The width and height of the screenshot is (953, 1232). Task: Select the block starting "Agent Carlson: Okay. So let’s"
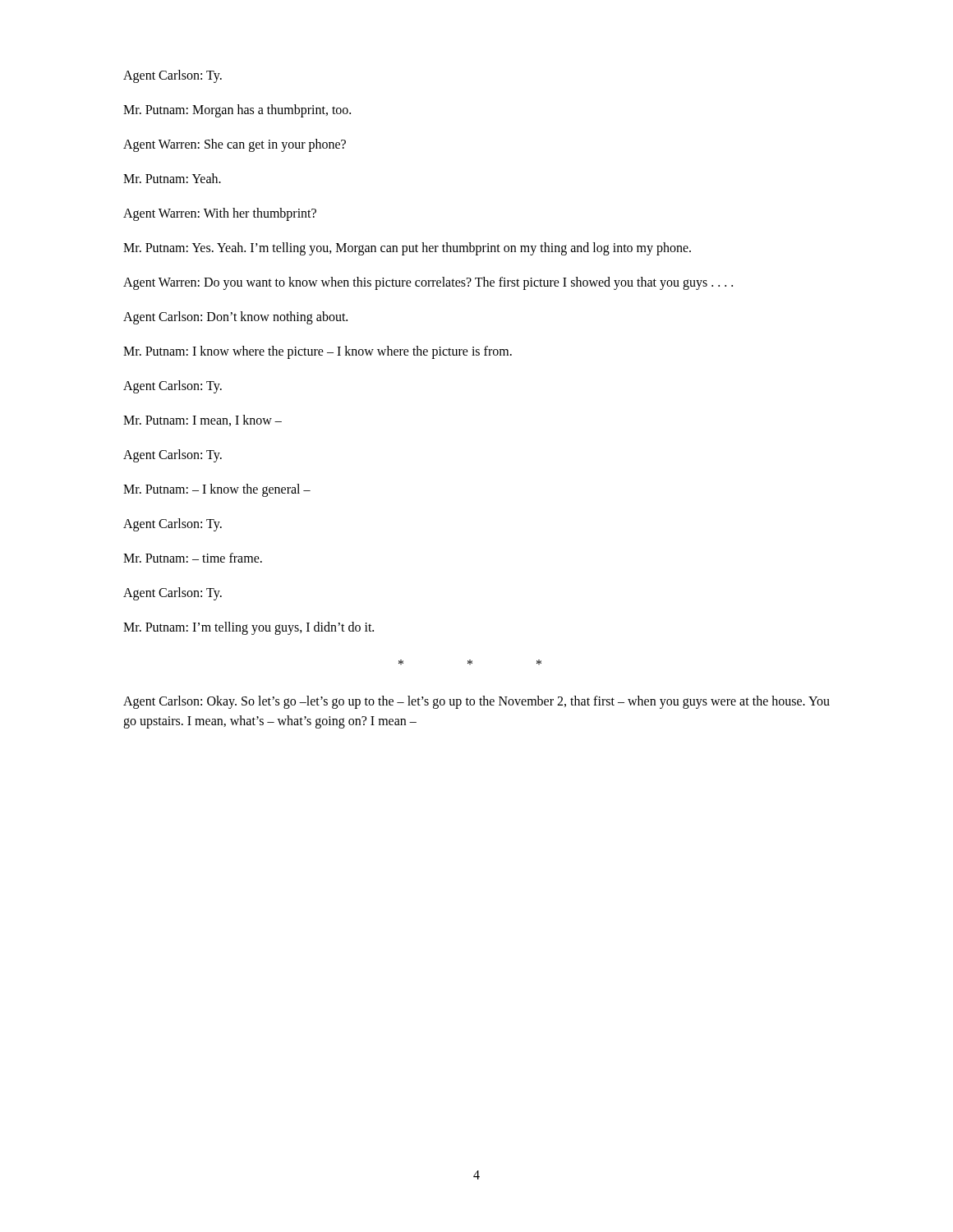[476, 711]
